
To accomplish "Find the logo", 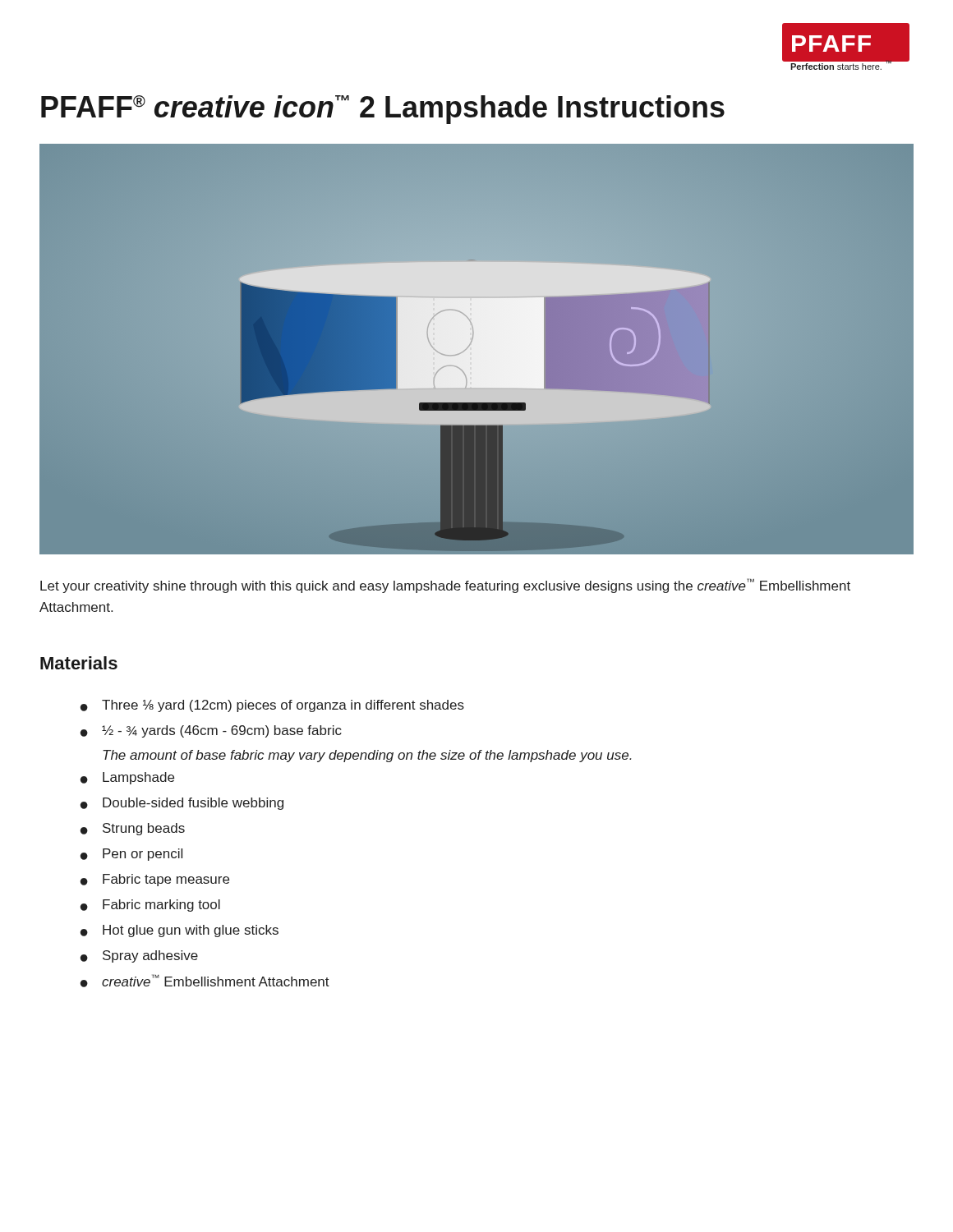I will click(x=848, y=48).
